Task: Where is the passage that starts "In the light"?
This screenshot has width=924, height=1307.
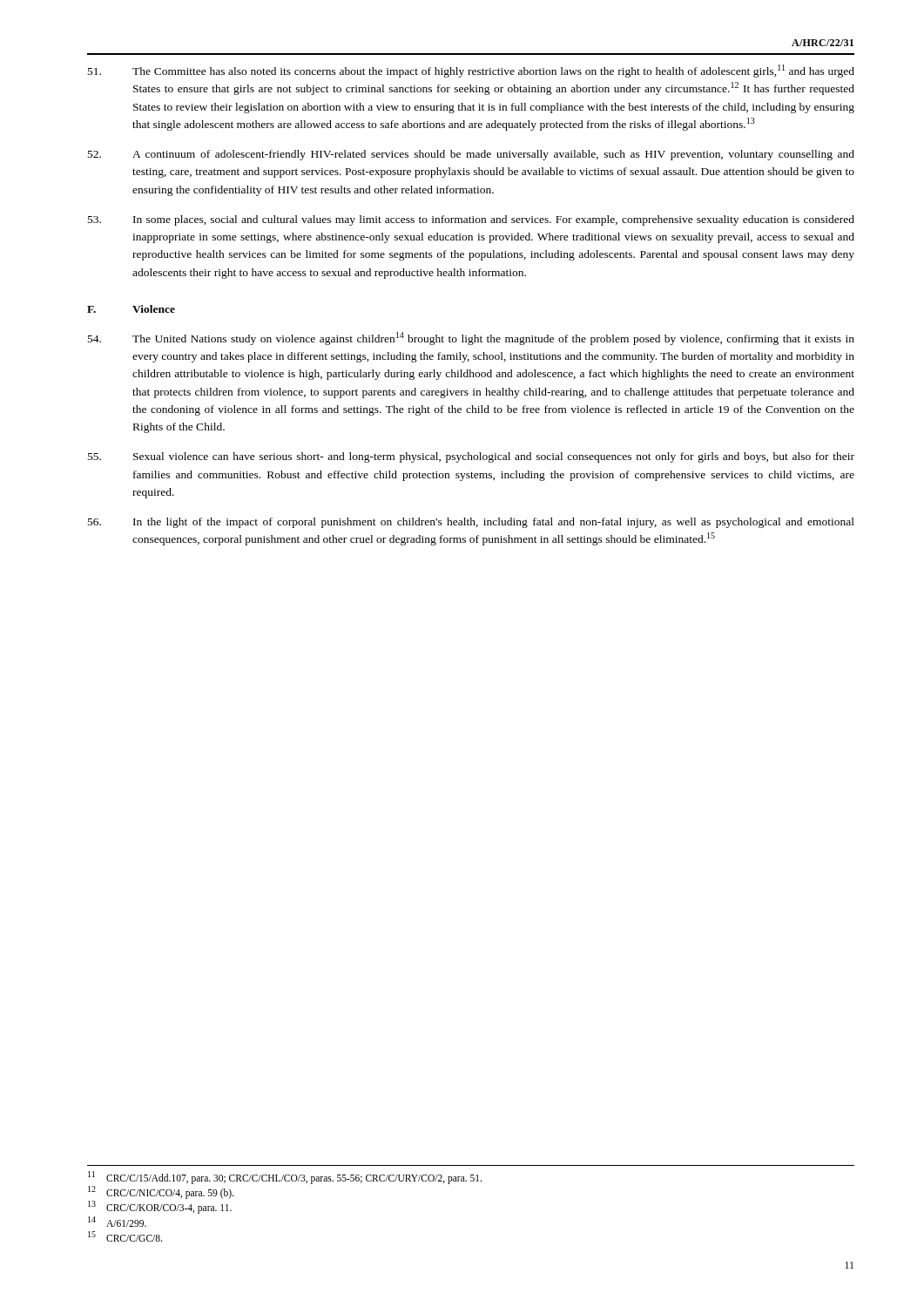Action: [471, 531]
